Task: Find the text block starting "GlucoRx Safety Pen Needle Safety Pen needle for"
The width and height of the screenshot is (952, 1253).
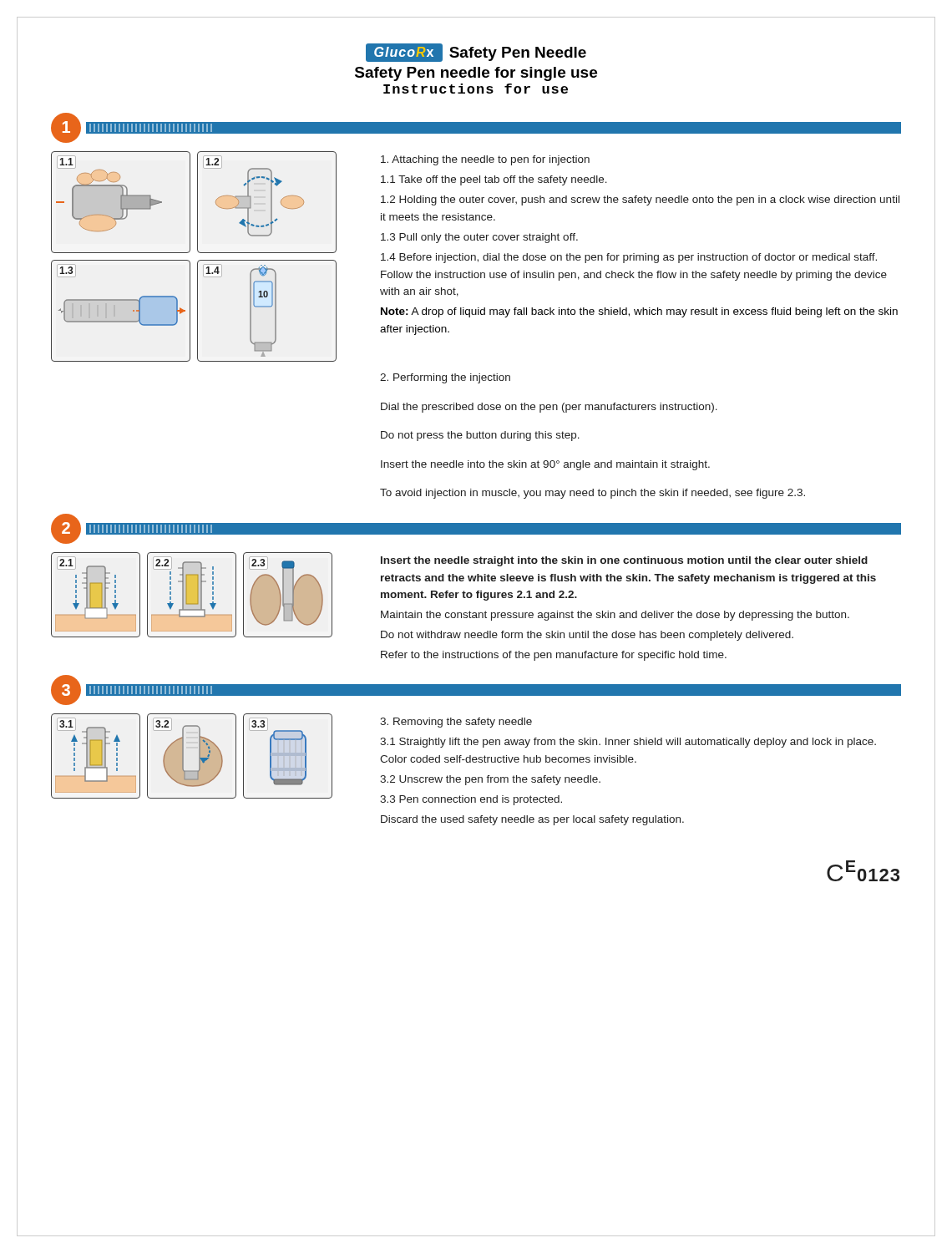Action: point(476,70)
